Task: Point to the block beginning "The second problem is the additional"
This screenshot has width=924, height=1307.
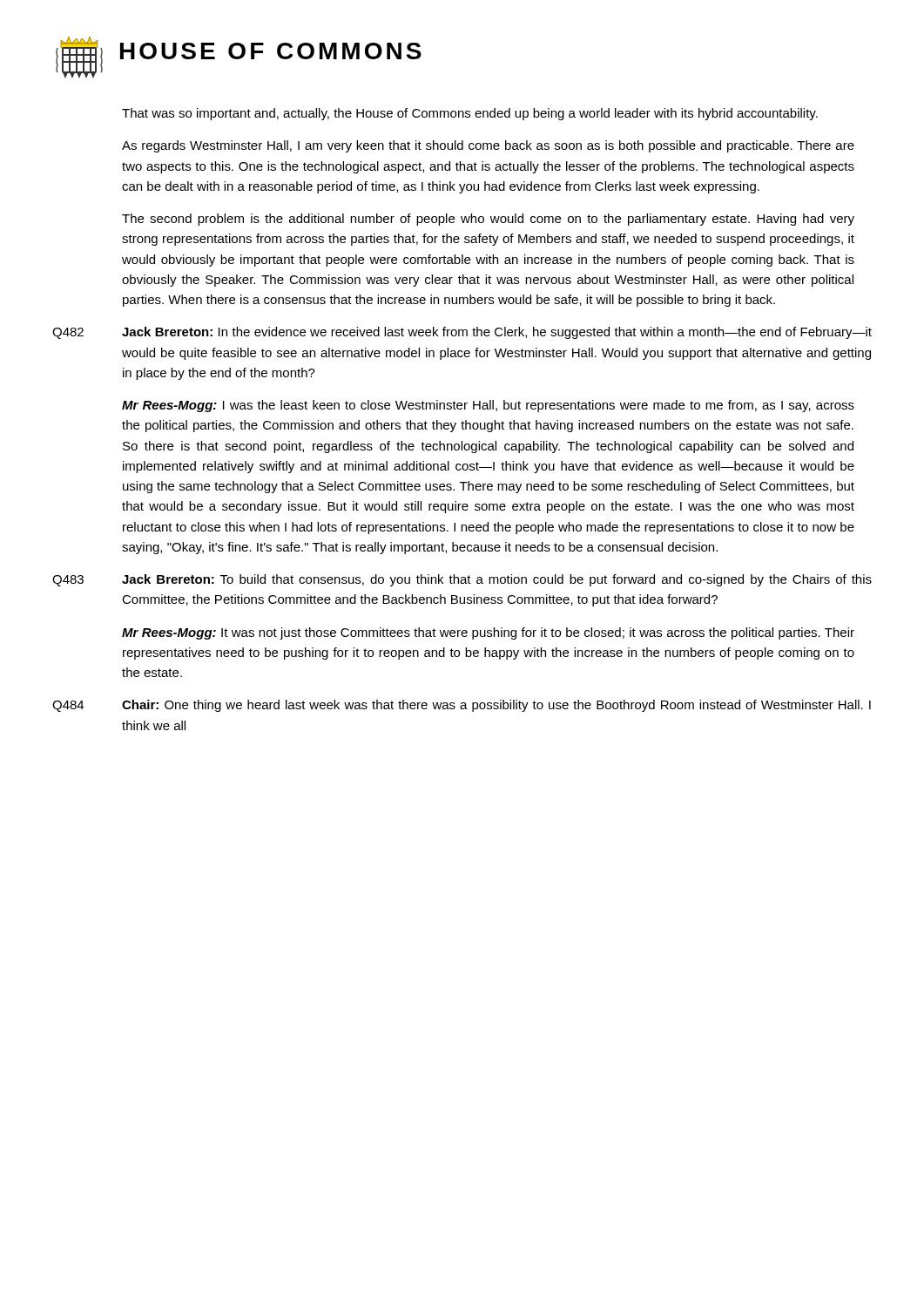Action: tap(488, 259)
